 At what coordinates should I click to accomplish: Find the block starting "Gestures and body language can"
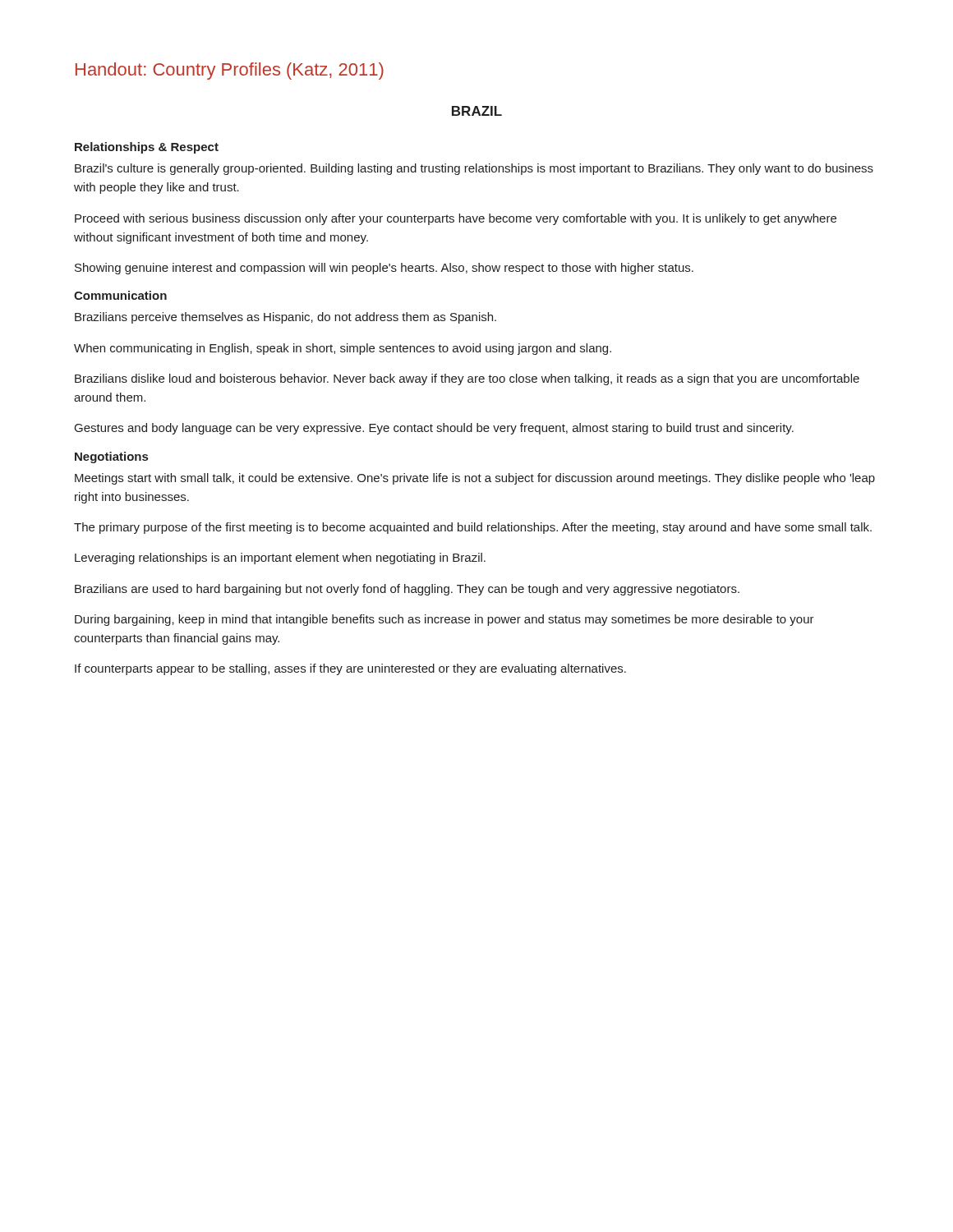[476, 428]
